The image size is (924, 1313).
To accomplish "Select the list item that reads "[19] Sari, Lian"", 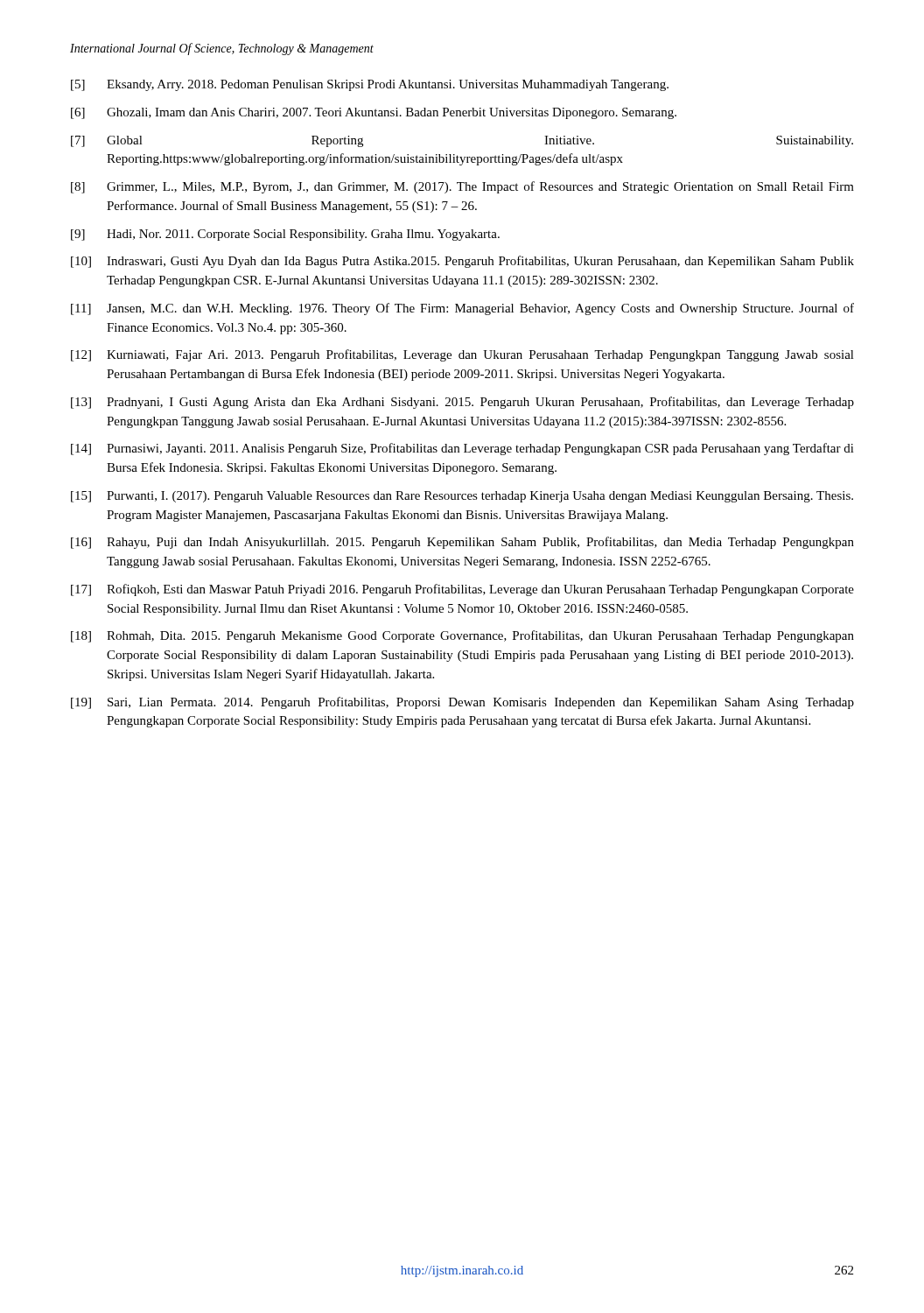I will tap(462, 712).
